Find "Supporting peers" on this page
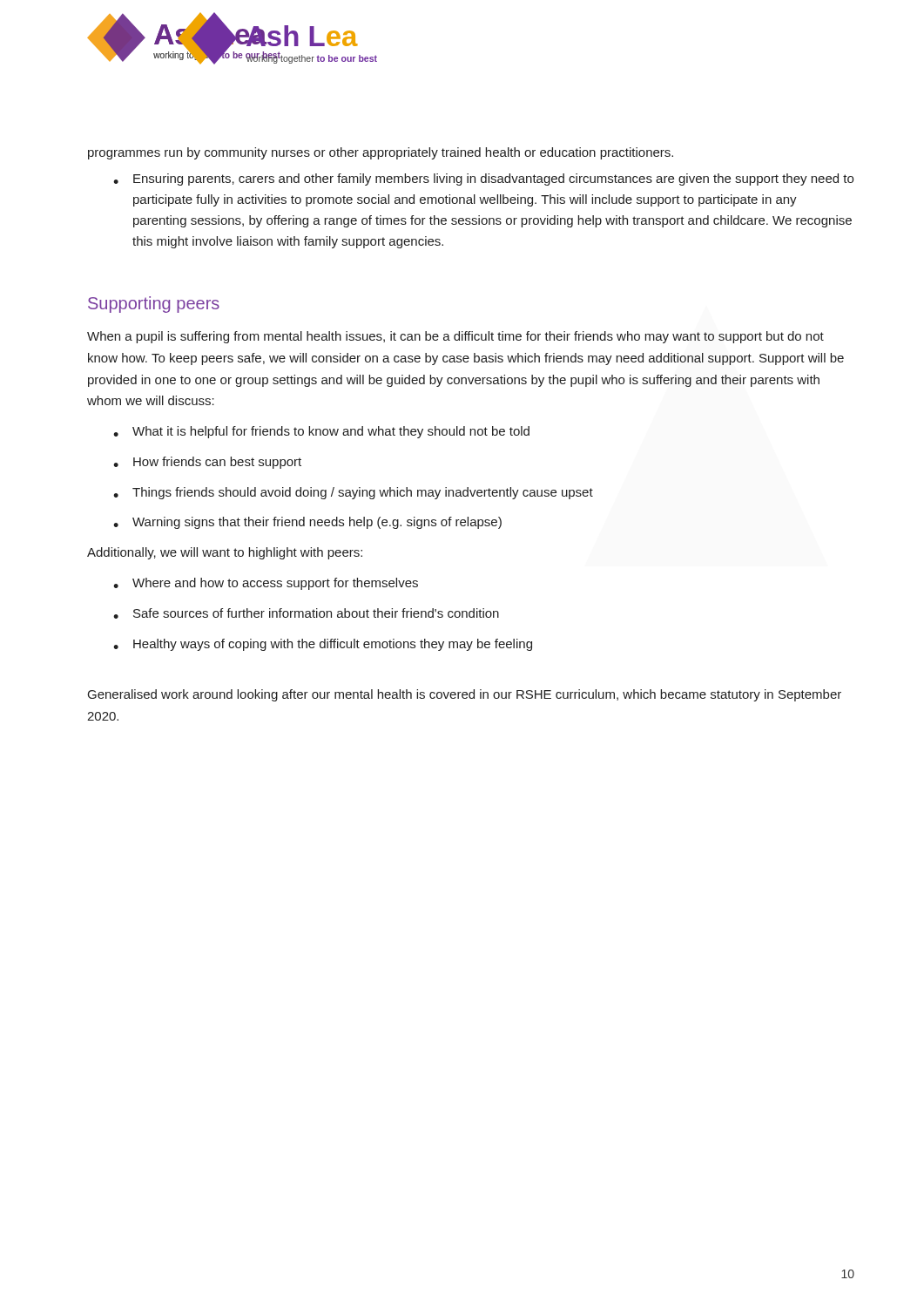The image size is (924, 1307). 153,303
